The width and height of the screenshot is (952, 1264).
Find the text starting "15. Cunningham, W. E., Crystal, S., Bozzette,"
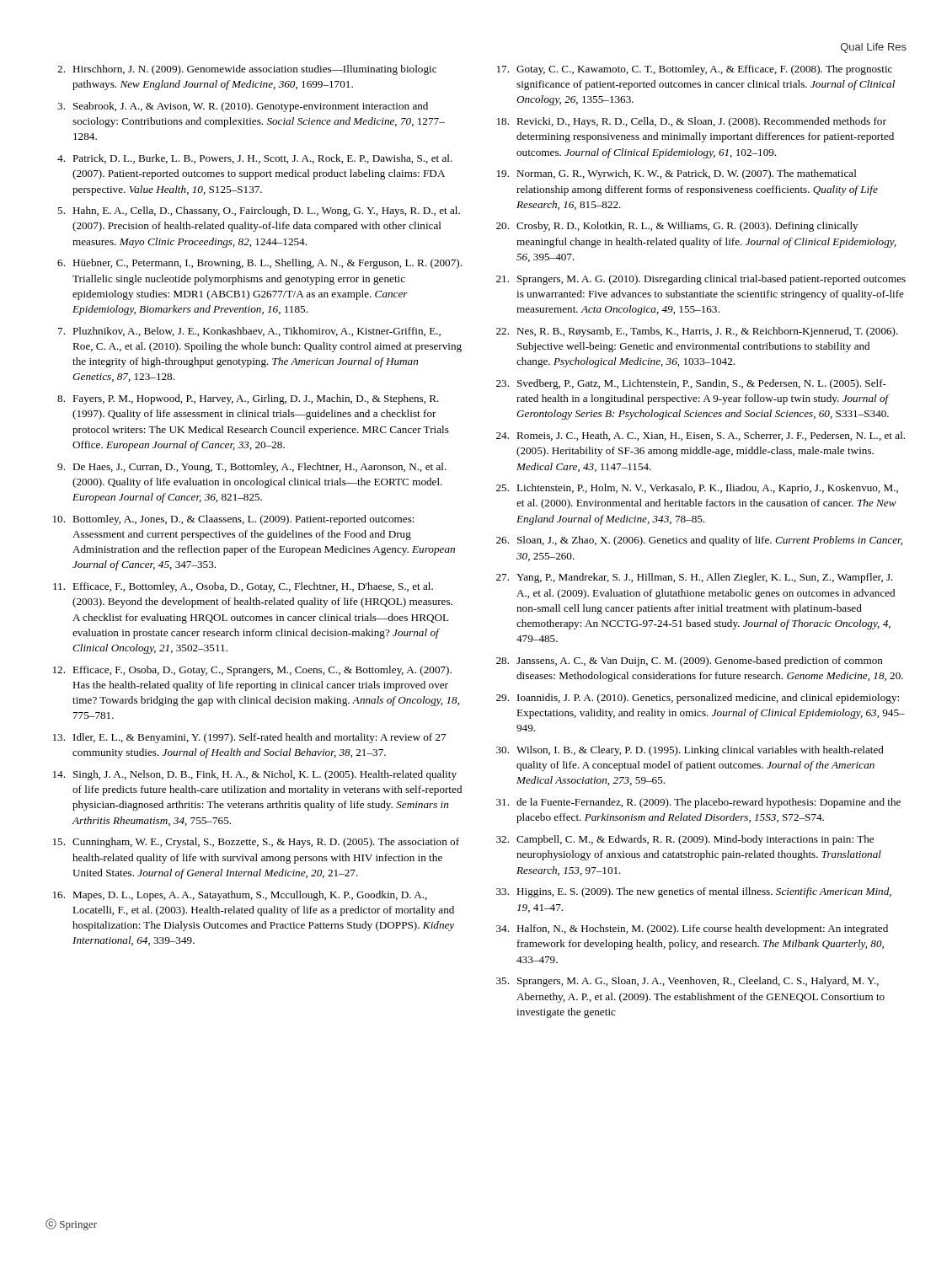[254, 858]
